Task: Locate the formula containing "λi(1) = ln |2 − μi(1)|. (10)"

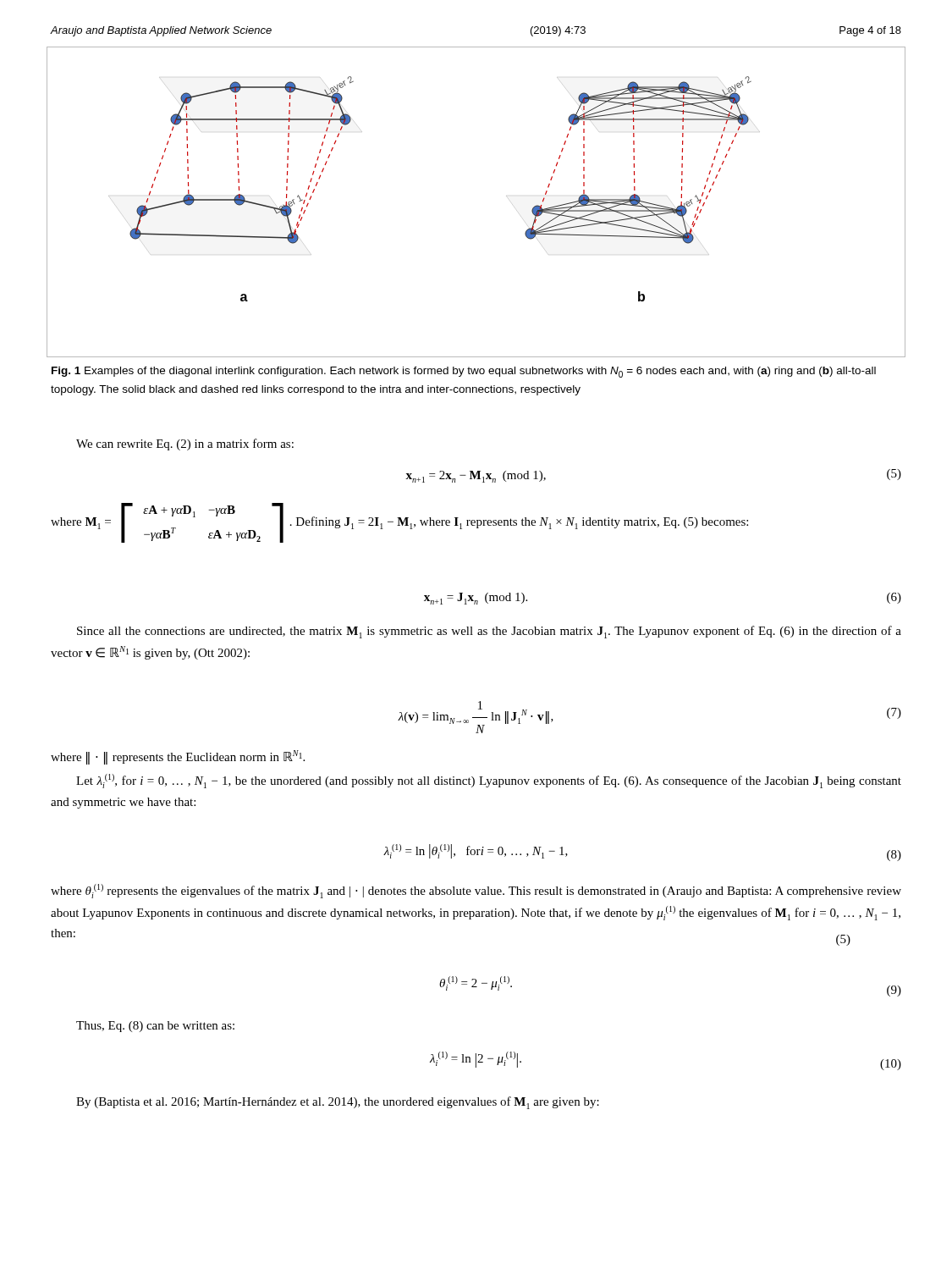Action: click(x=476, y=1060)
